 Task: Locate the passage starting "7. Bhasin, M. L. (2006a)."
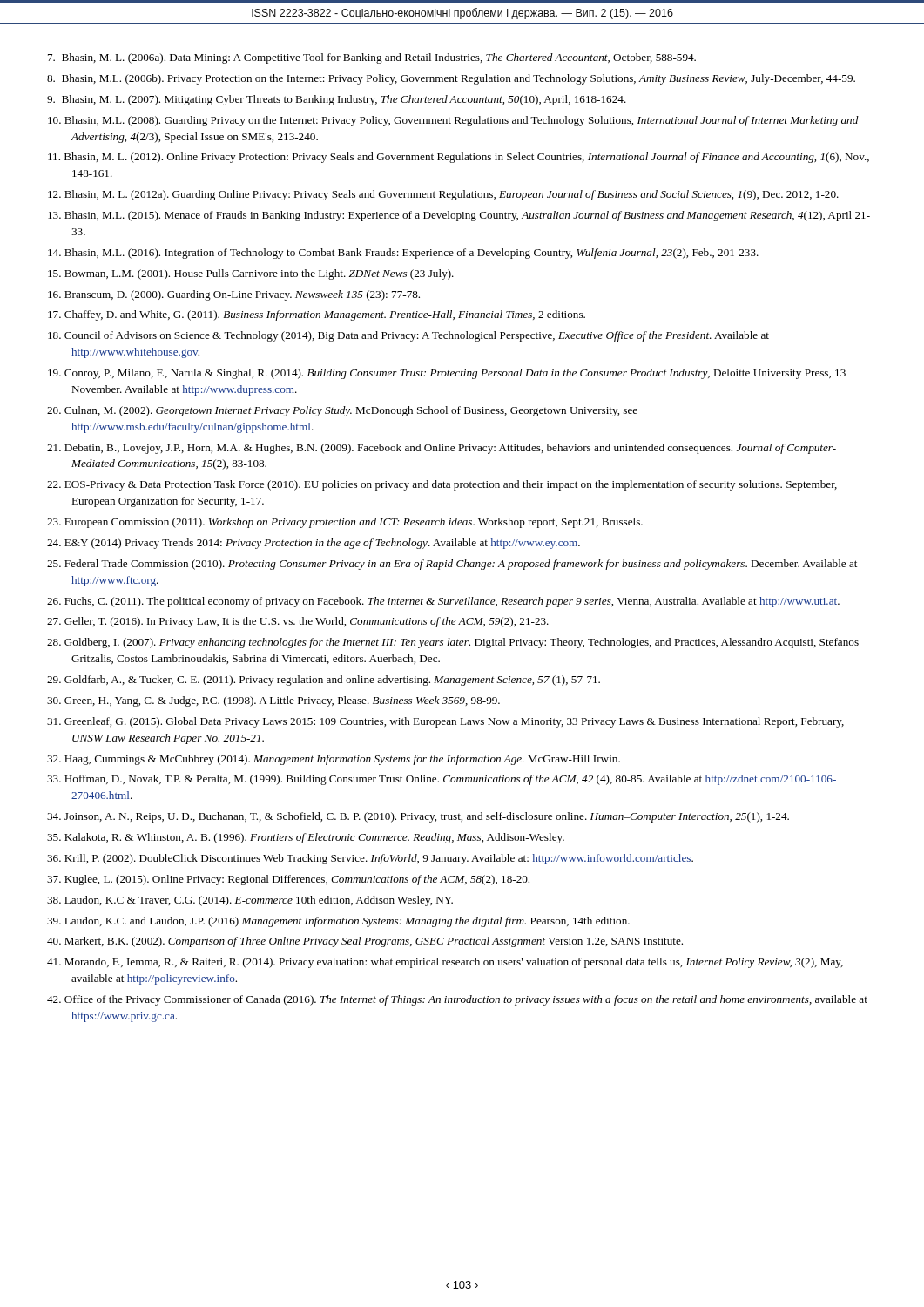pos(372,57)
